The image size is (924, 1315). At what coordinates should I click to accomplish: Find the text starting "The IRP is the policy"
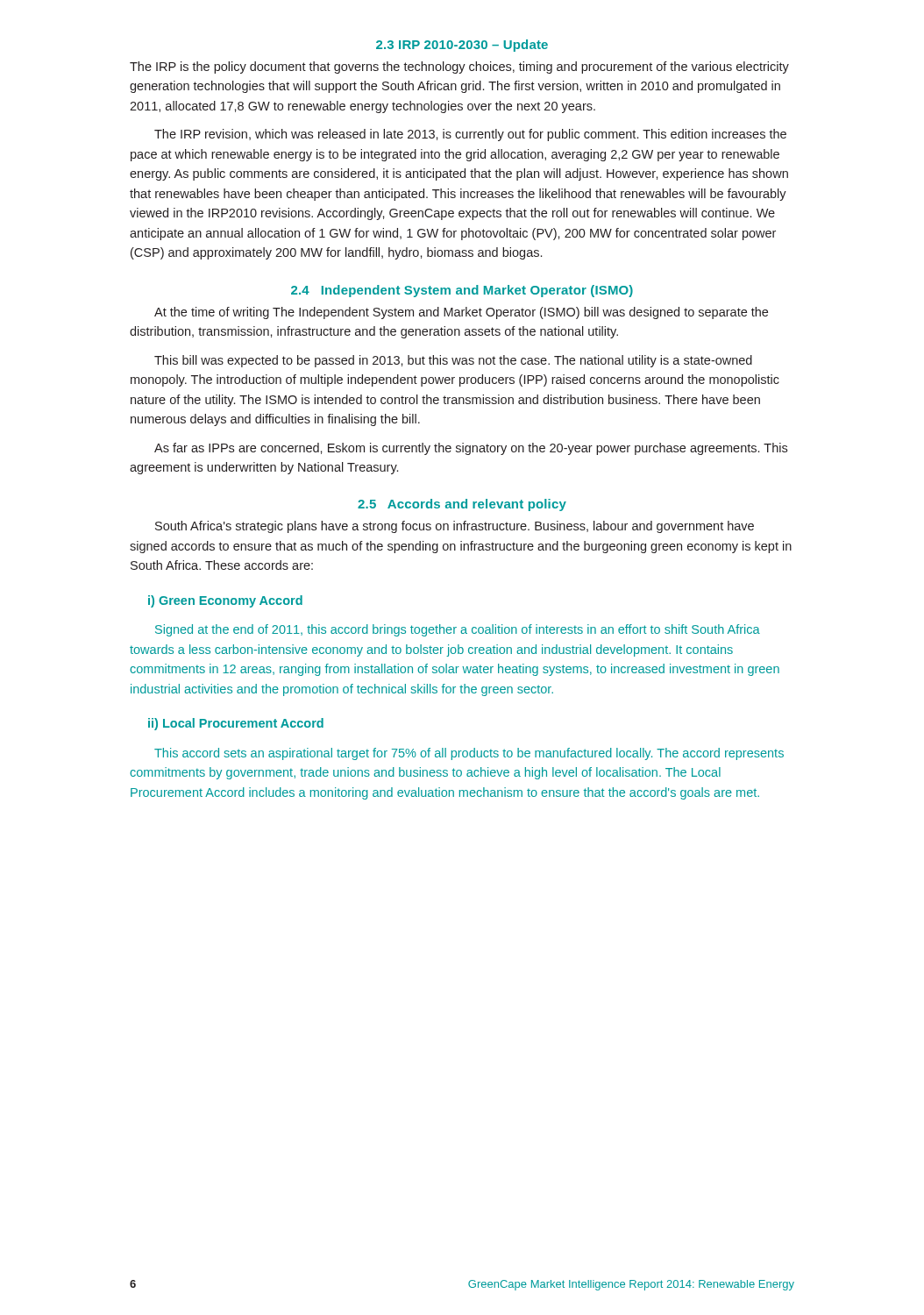[462, 87]
